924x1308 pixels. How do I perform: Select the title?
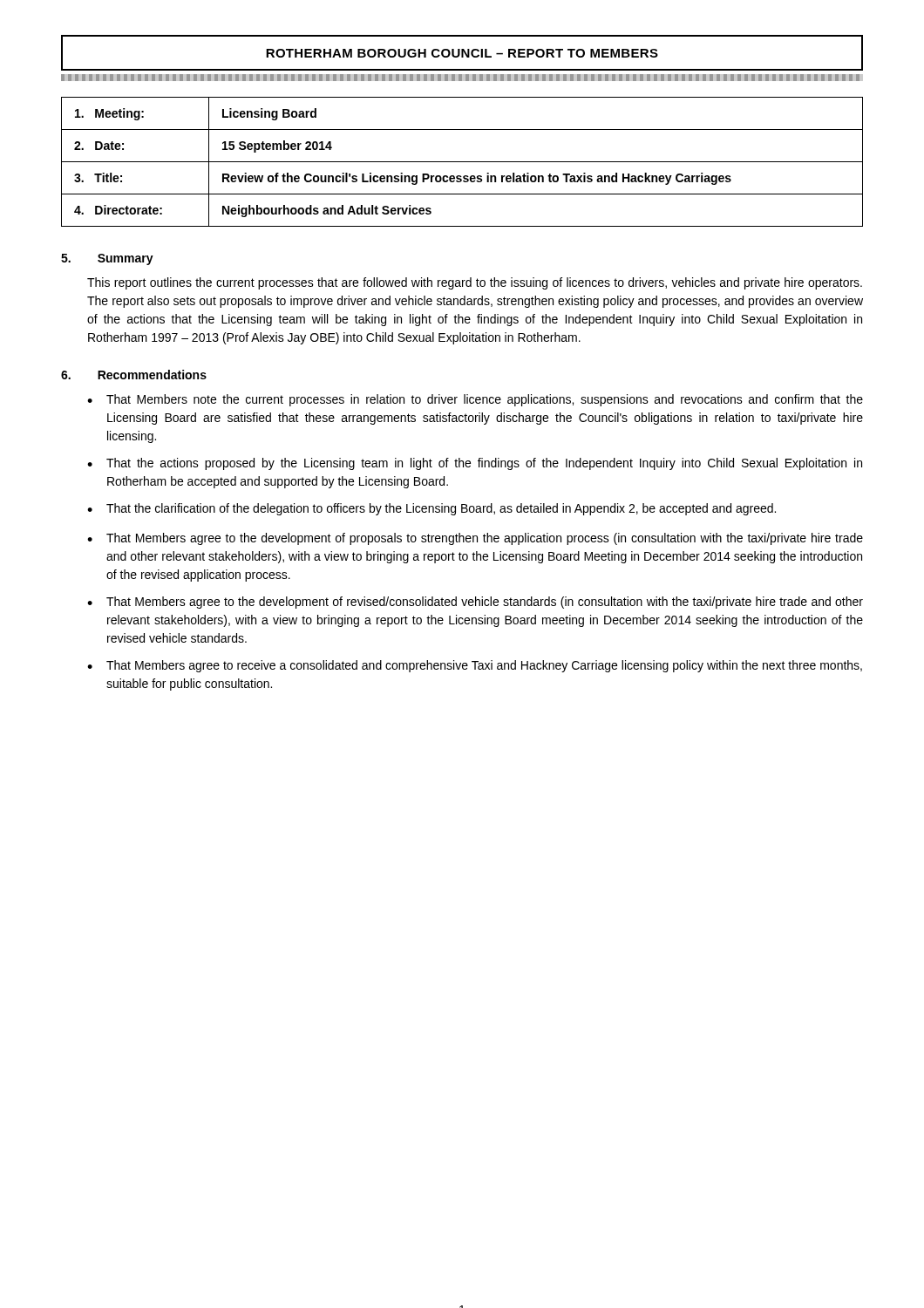(462, 58)
